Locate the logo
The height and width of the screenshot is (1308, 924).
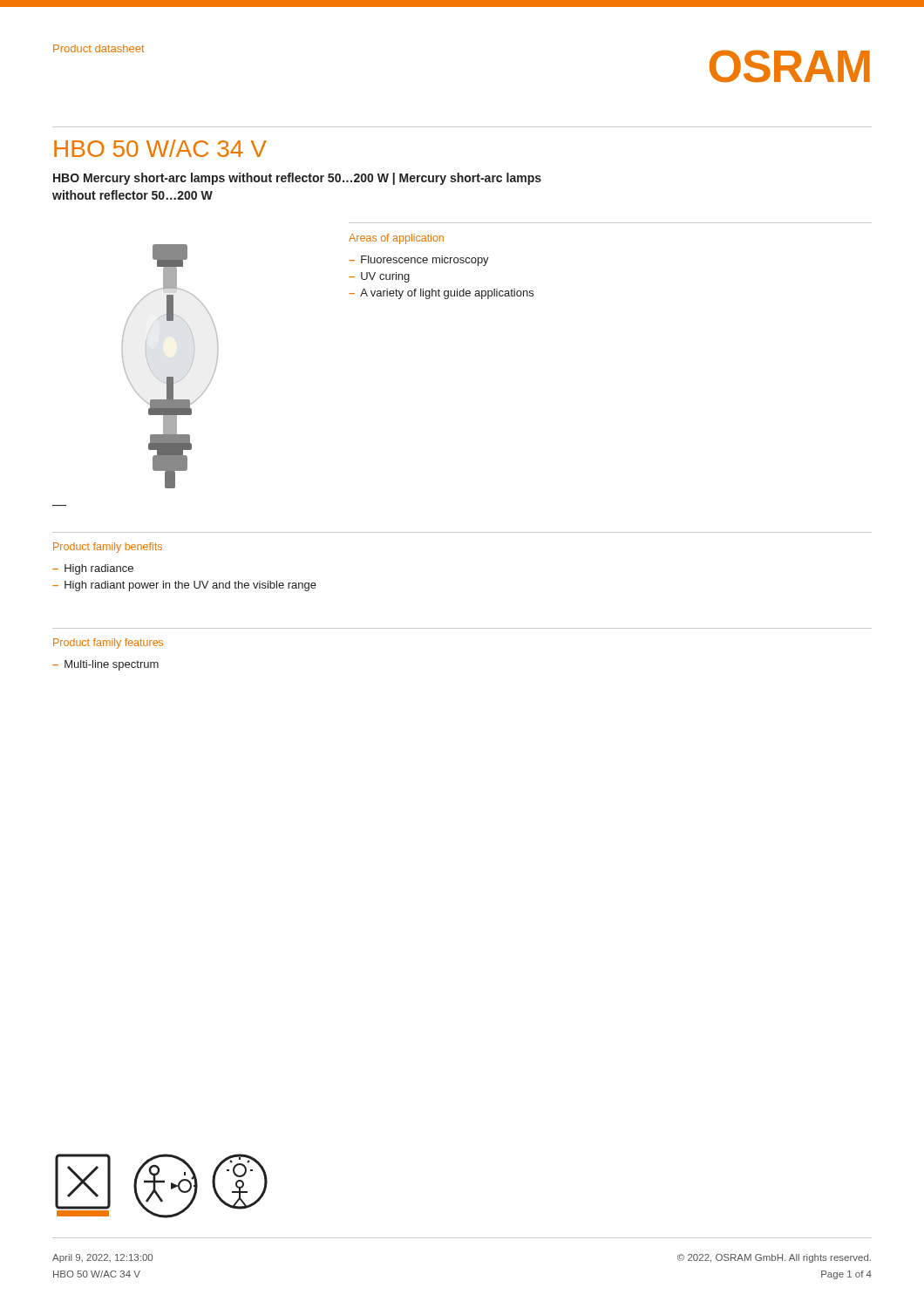pyautogui.click(x=790, y=66)
